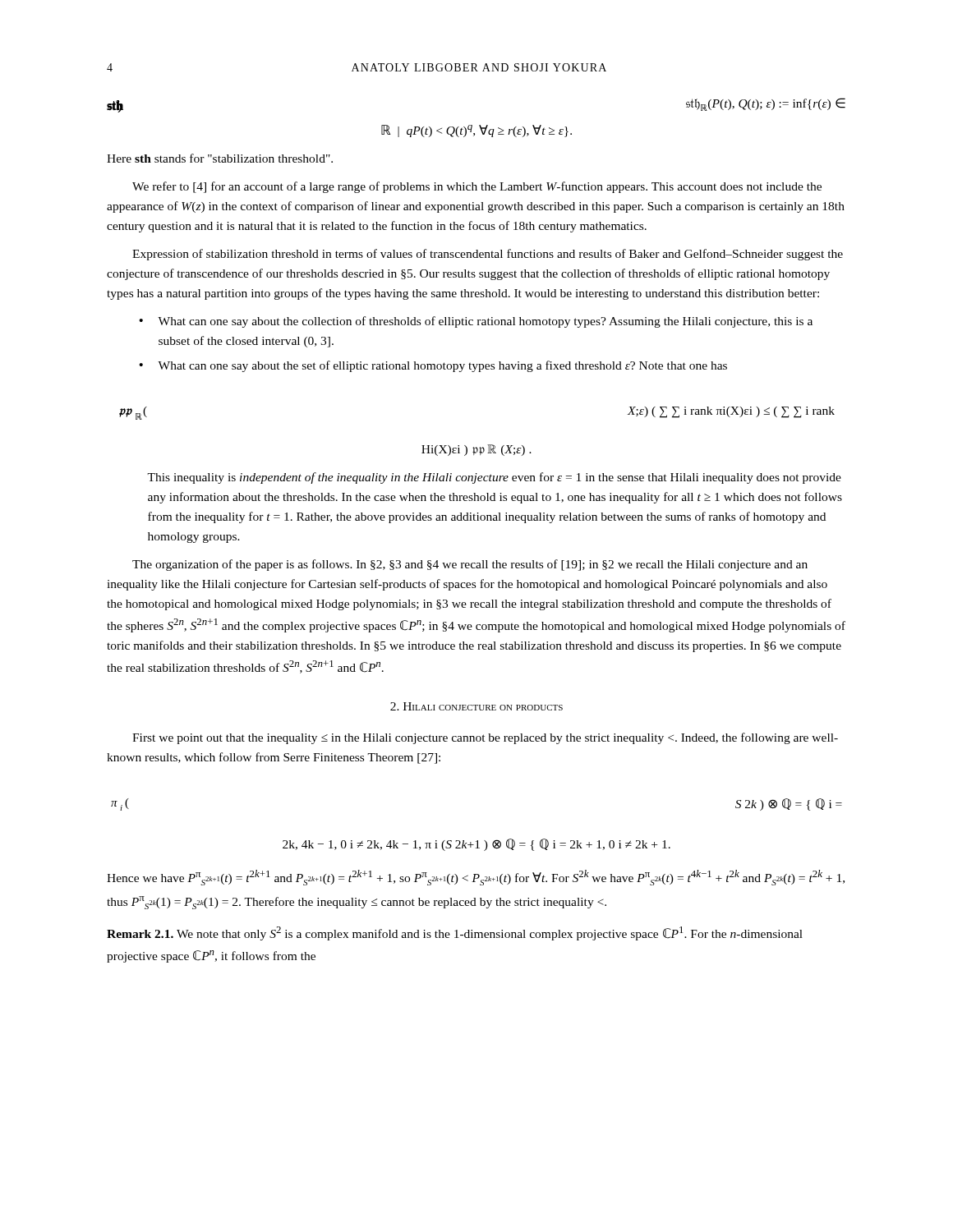Image resolution: width=953 pixels, height=1232 pixels.
Task: Find the passage starting "𝔭𝔭 ℝ (X;ε) ( ∑ ∑ i"
Action: point(138,414)
